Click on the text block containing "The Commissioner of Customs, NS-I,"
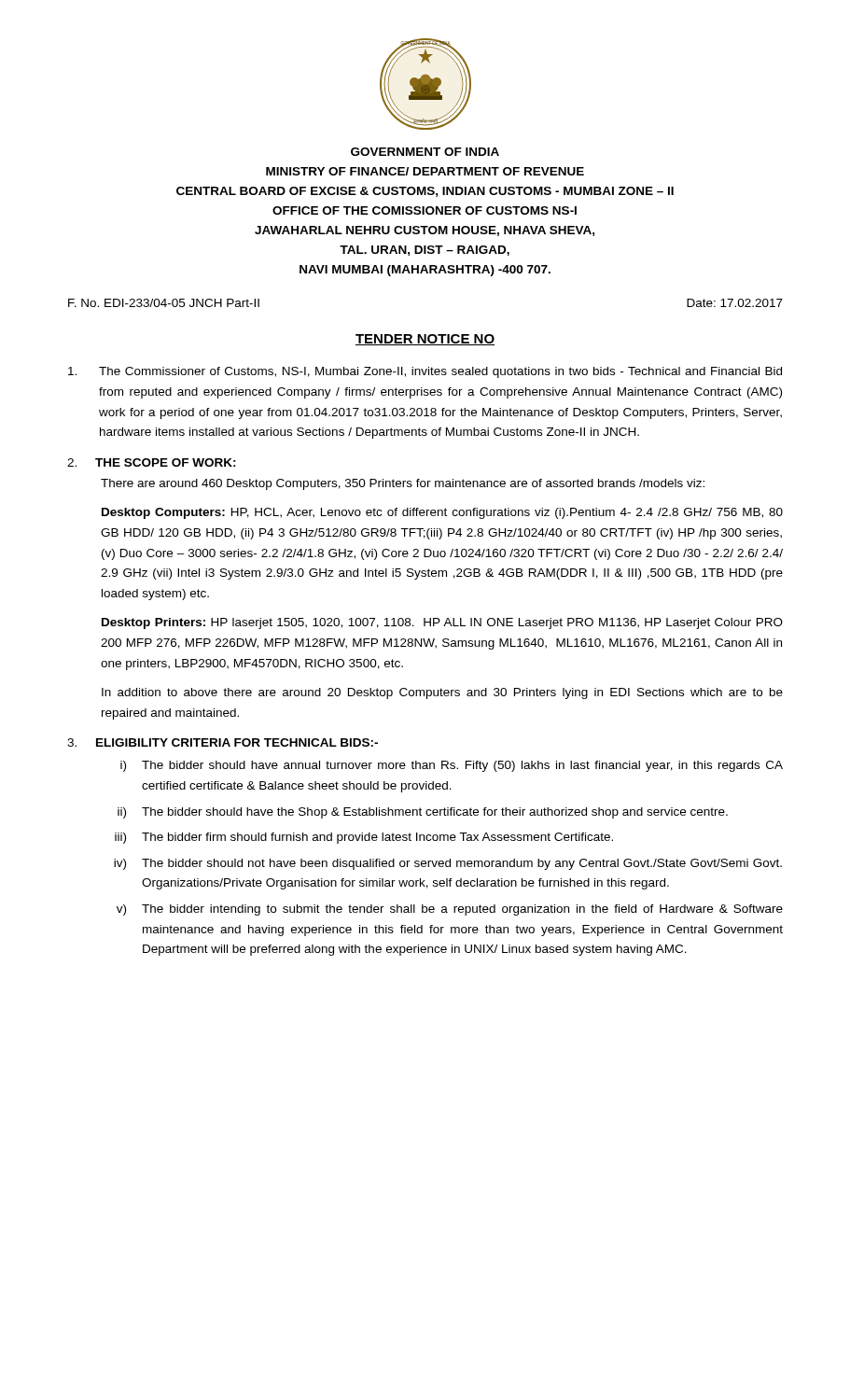 point(425,402)
